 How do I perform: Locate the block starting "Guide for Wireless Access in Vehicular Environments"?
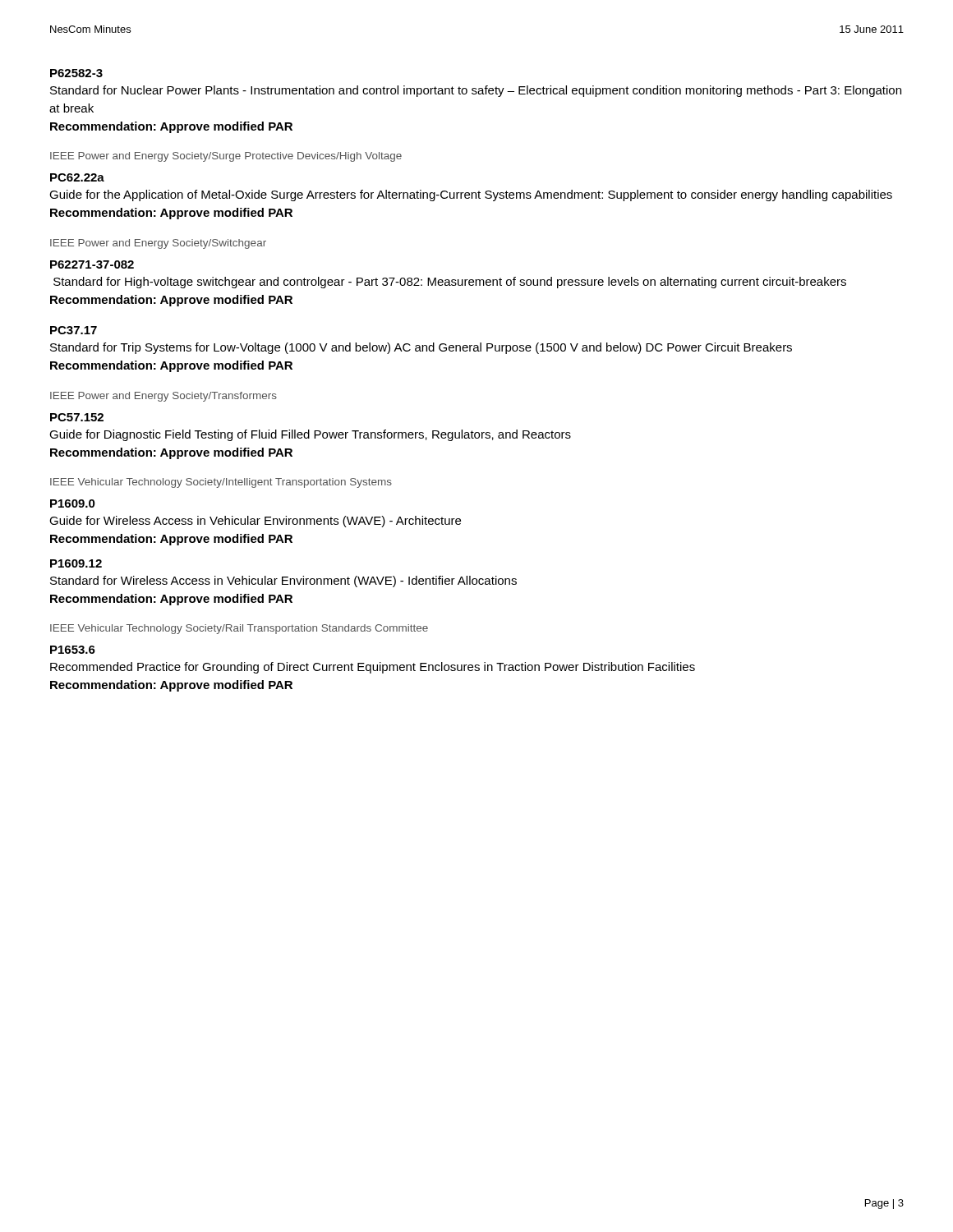pyautogui.click(x=255, y=529)
